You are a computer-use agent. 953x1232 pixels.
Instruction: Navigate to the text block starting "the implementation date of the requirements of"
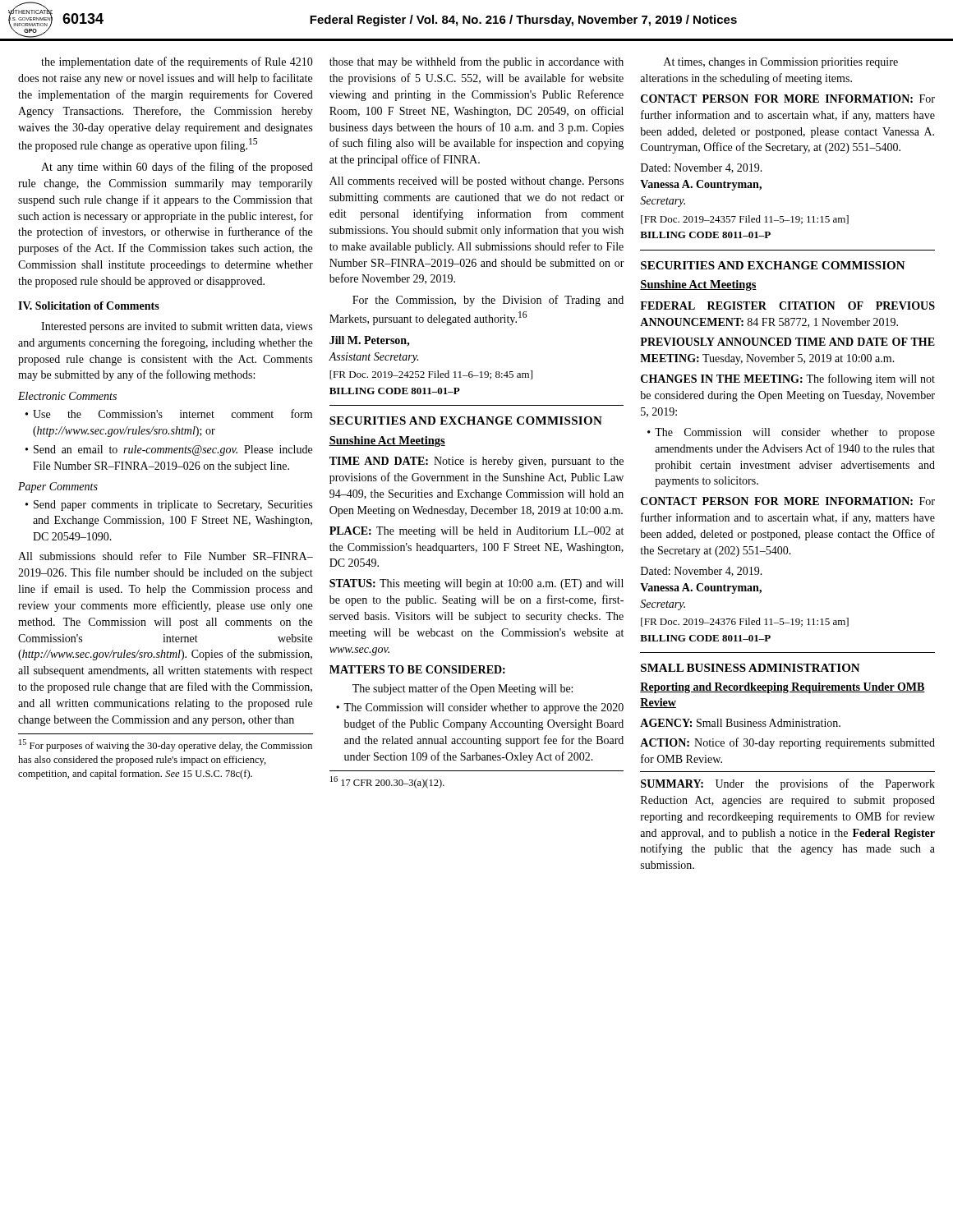[165, 172]
